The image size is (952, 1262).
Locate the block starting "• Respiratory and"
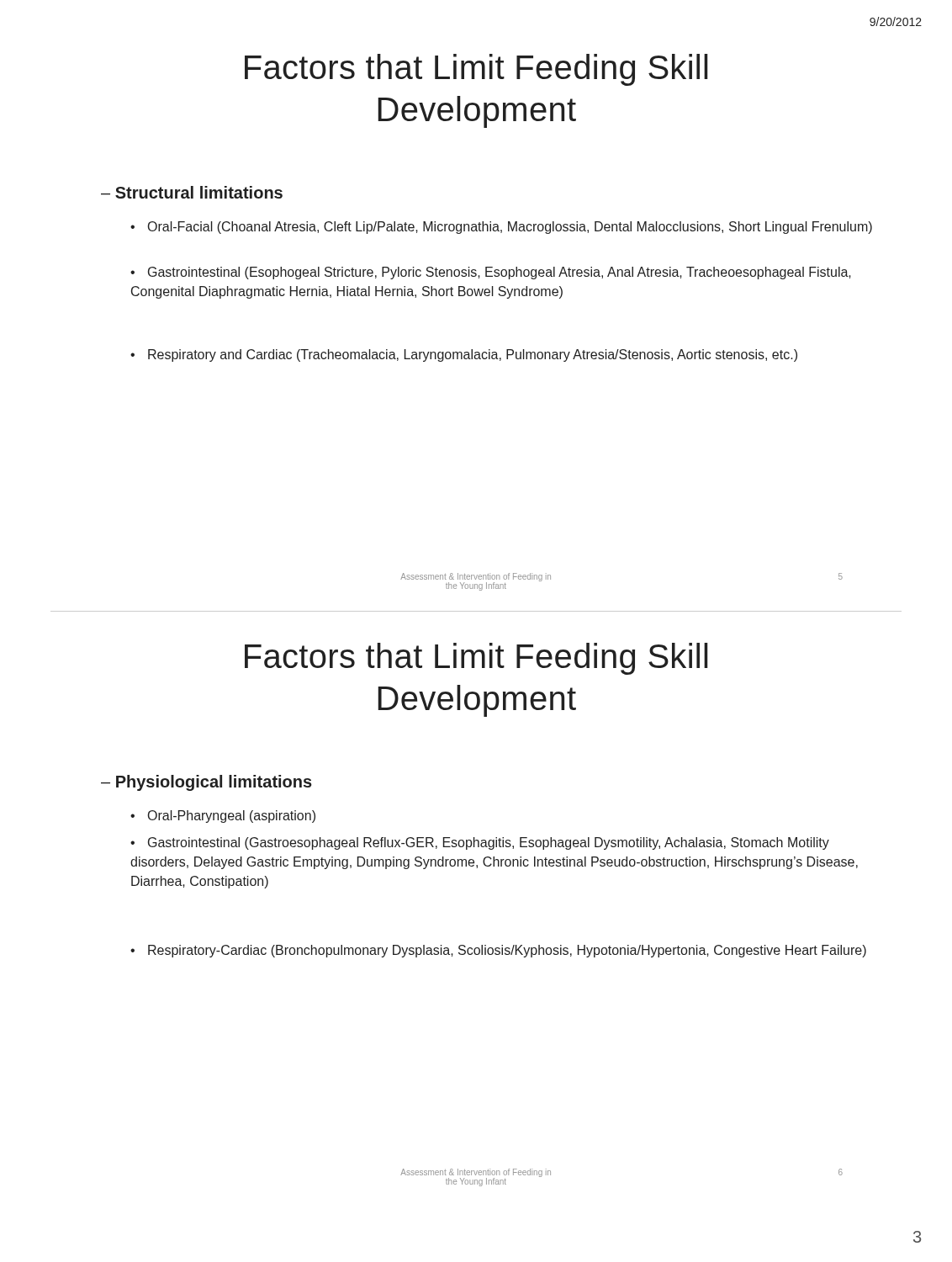coord(464,355)
